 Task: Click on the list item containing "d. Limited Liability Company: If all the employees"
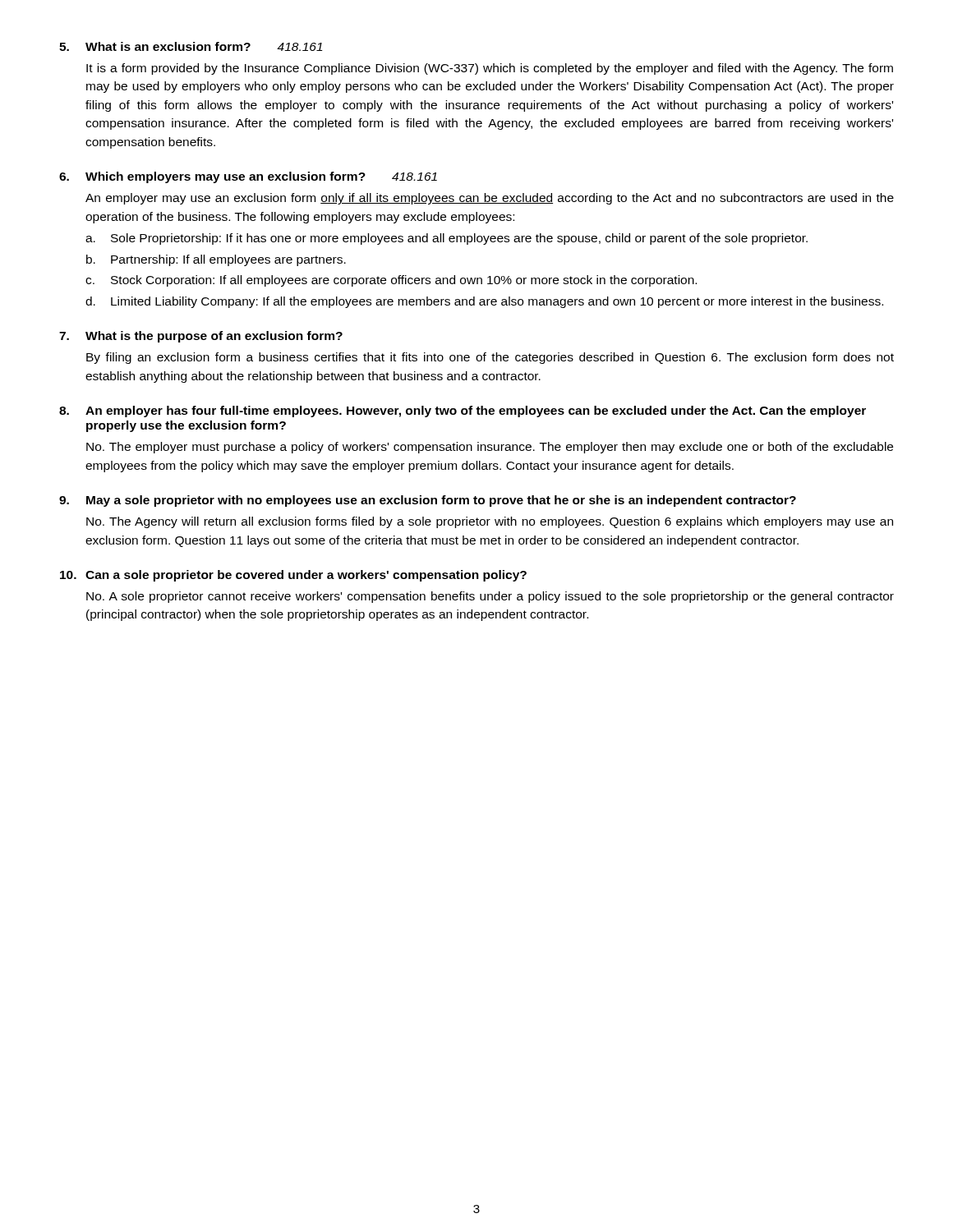[485, 301]
